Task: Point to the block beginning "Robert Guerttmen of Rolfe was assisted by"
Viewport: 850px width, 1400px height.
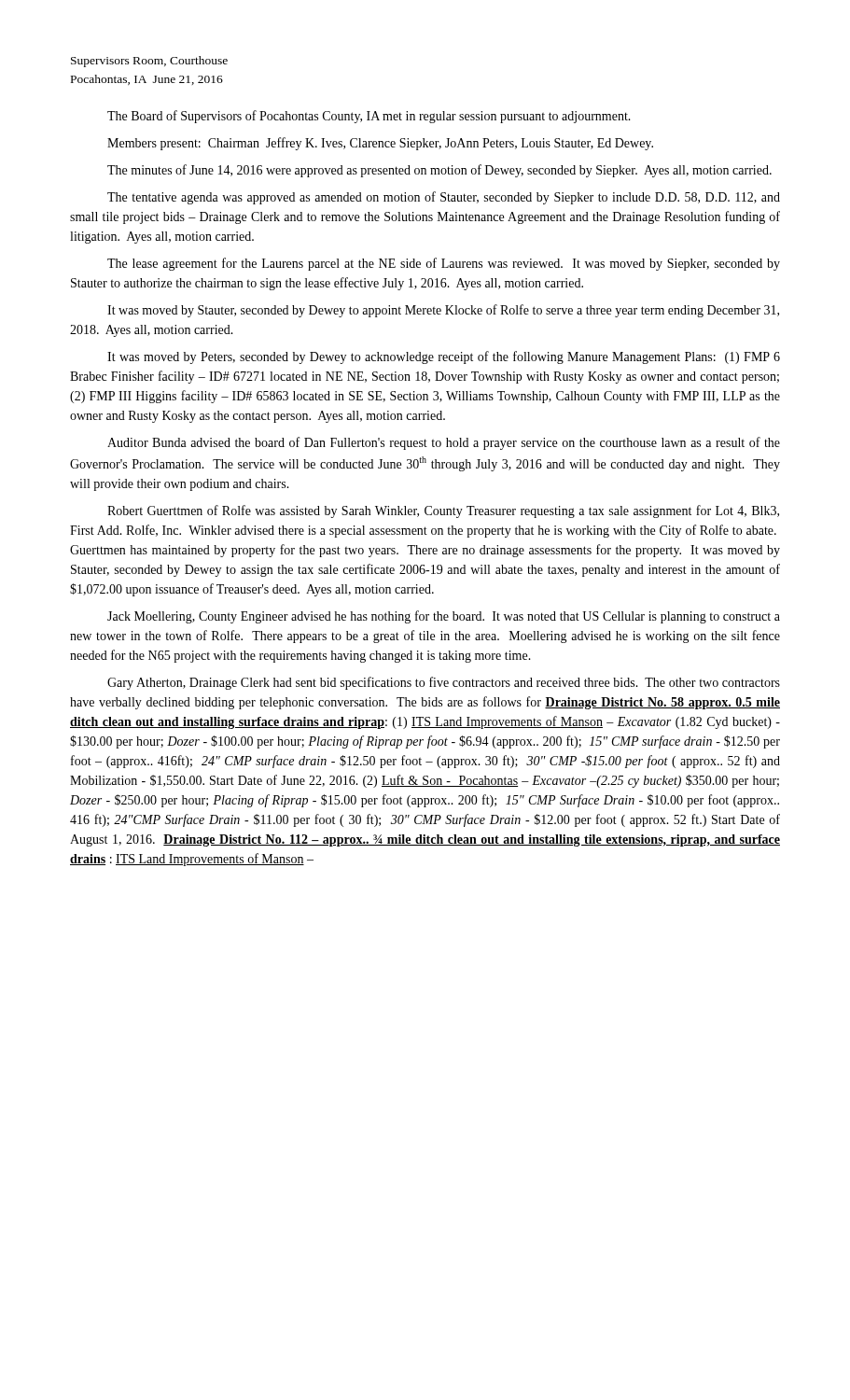Action: coord(425,550)
